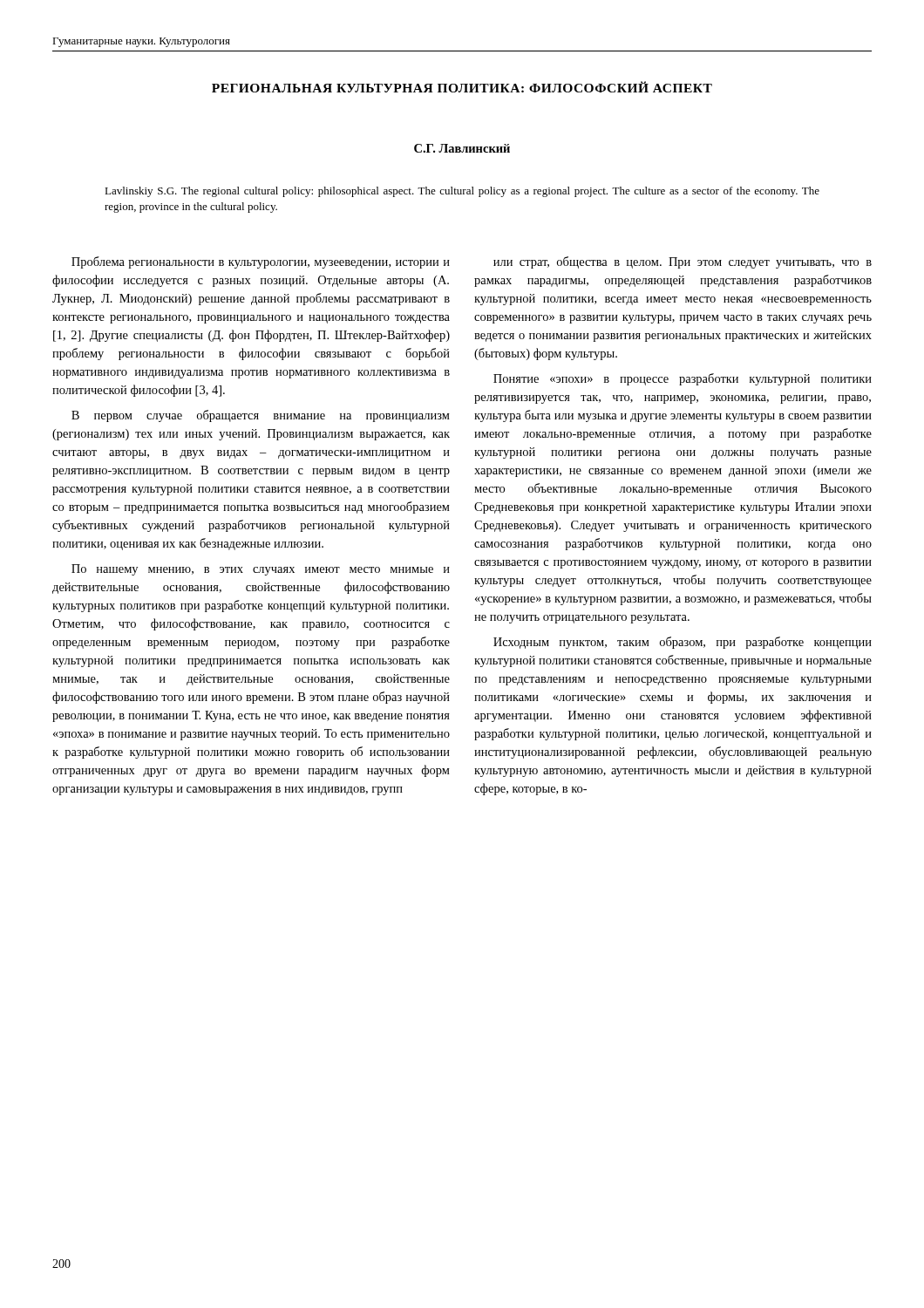Viewport: 924px width, 1308px height.
Task: Point to the block beginning "В первом случае обращается внимание на"
Action: 251,479
